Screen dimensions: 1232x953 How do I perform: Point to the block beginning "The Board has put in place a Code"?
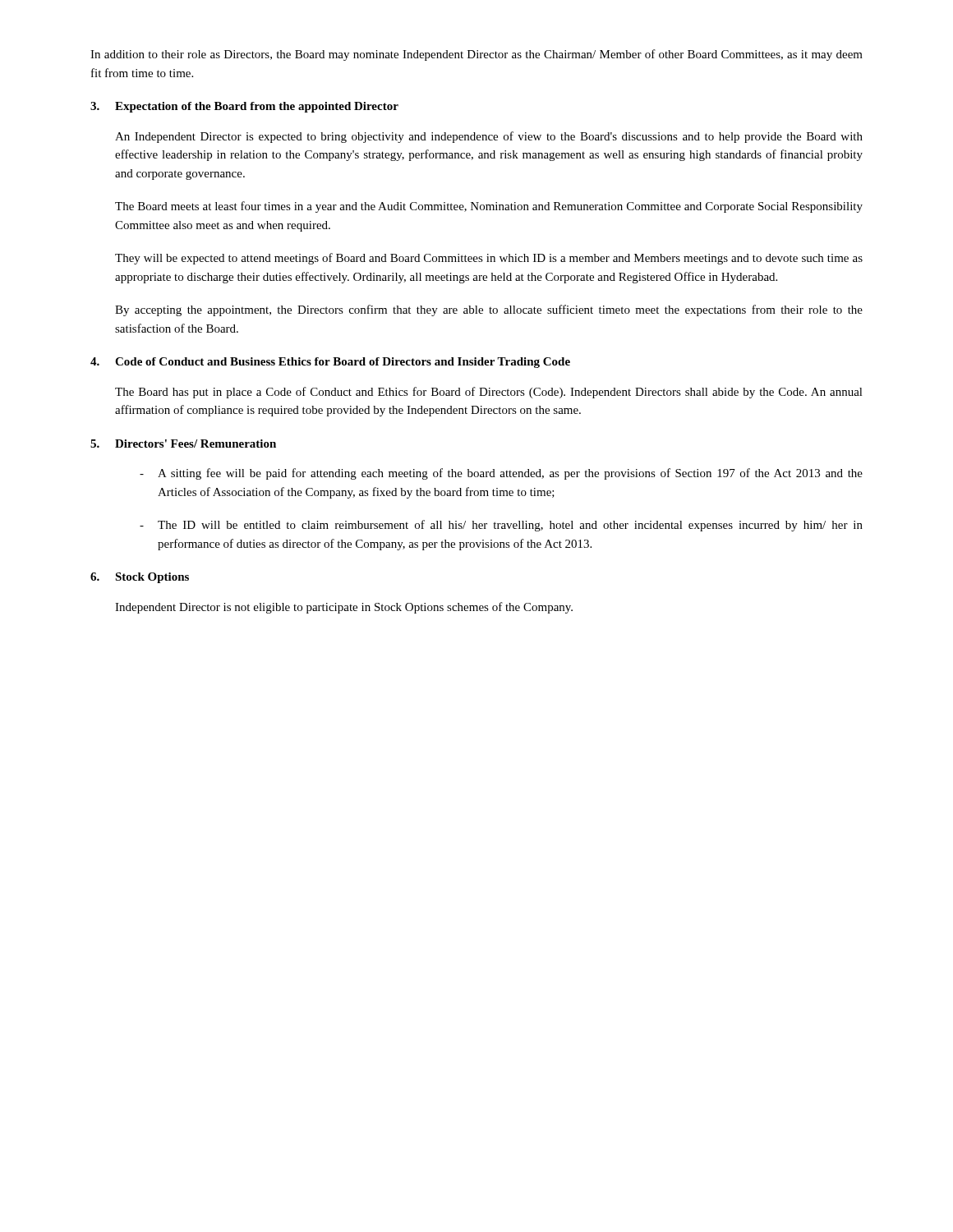point(489,401)
